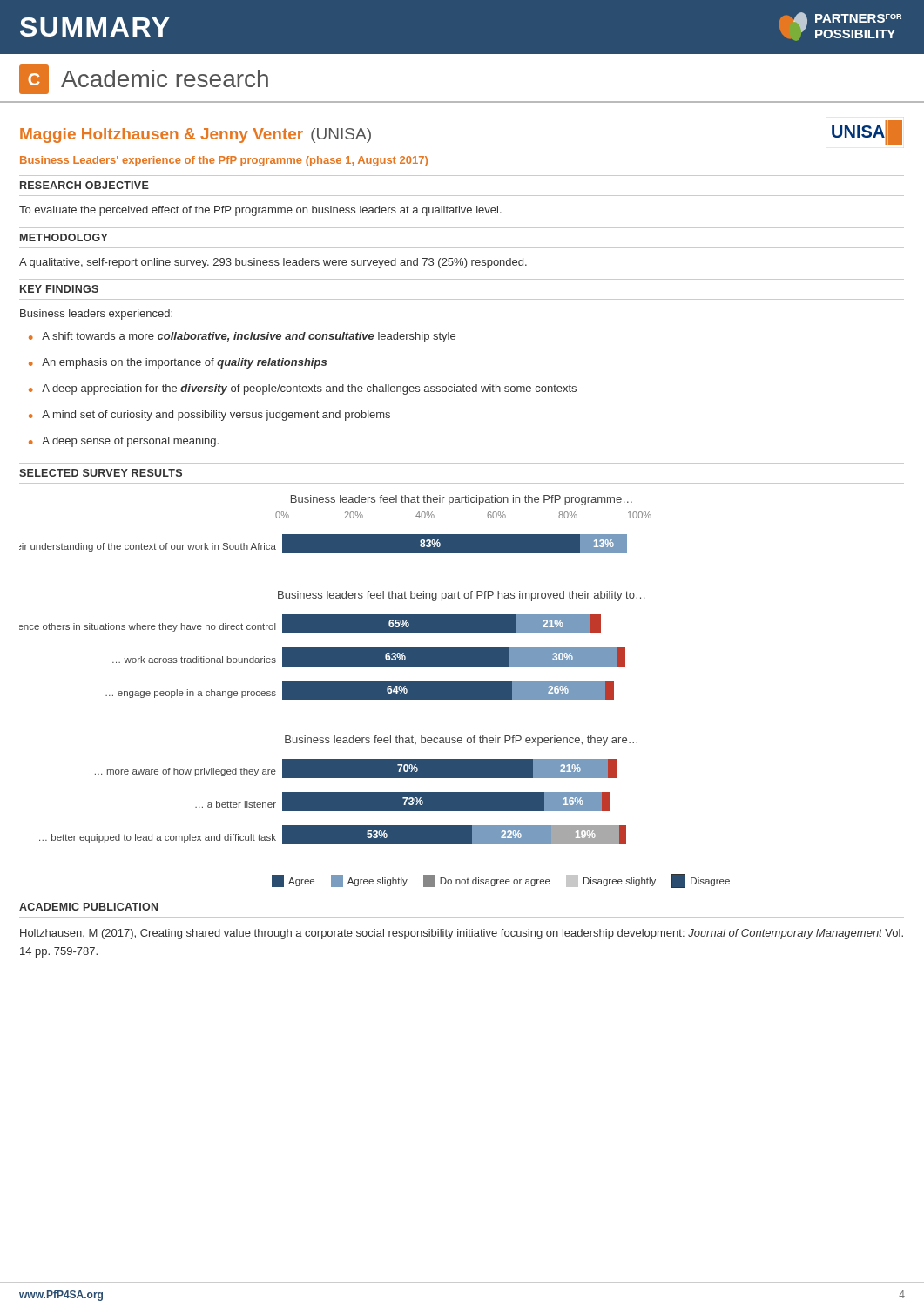
Task: Find the text block with the text "To evaluate the perceived effect"
Action: 261,210
